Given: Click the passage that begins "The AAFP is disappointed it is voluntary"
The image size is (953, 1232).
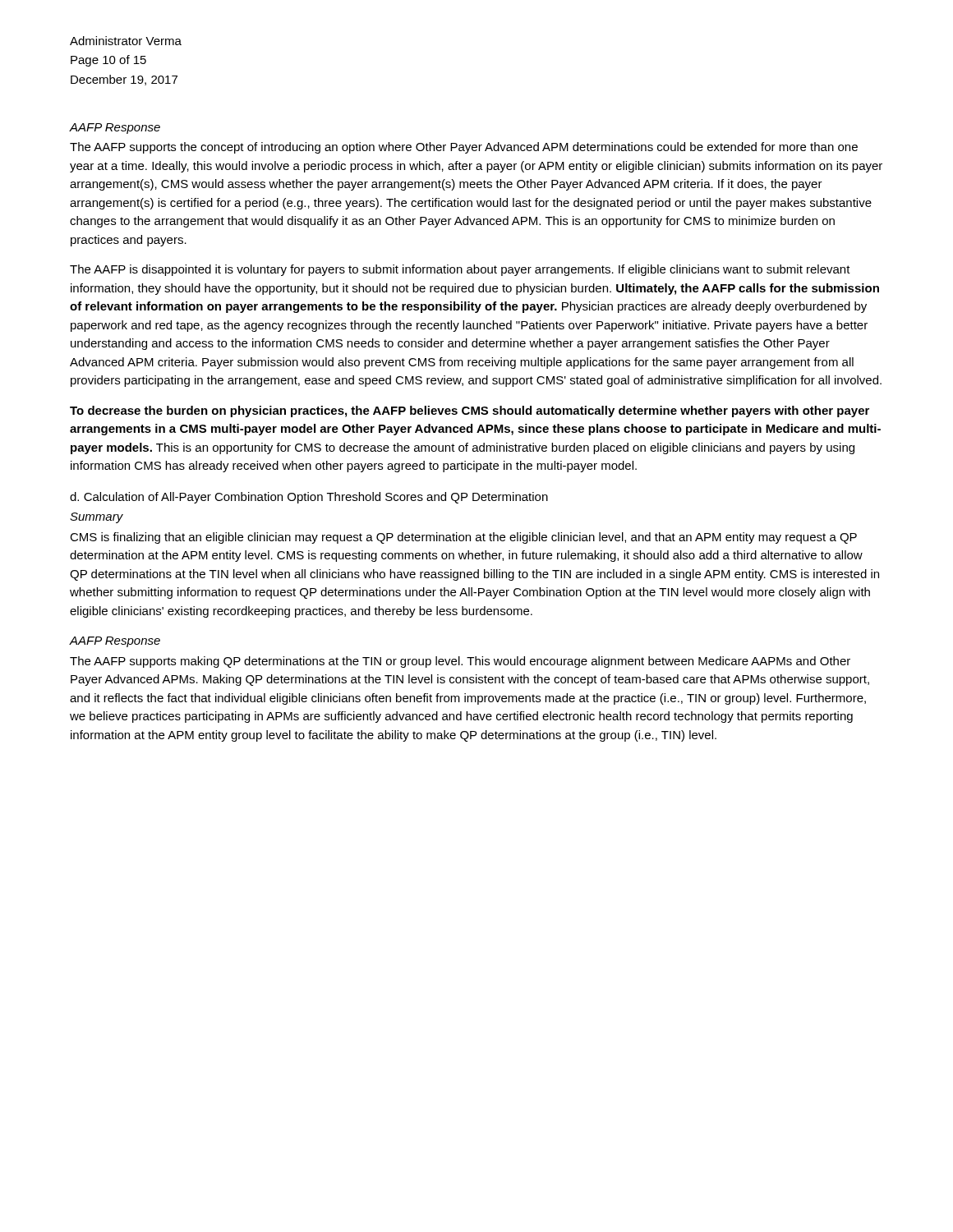Looking at the screenshot, I should point(476,325).
